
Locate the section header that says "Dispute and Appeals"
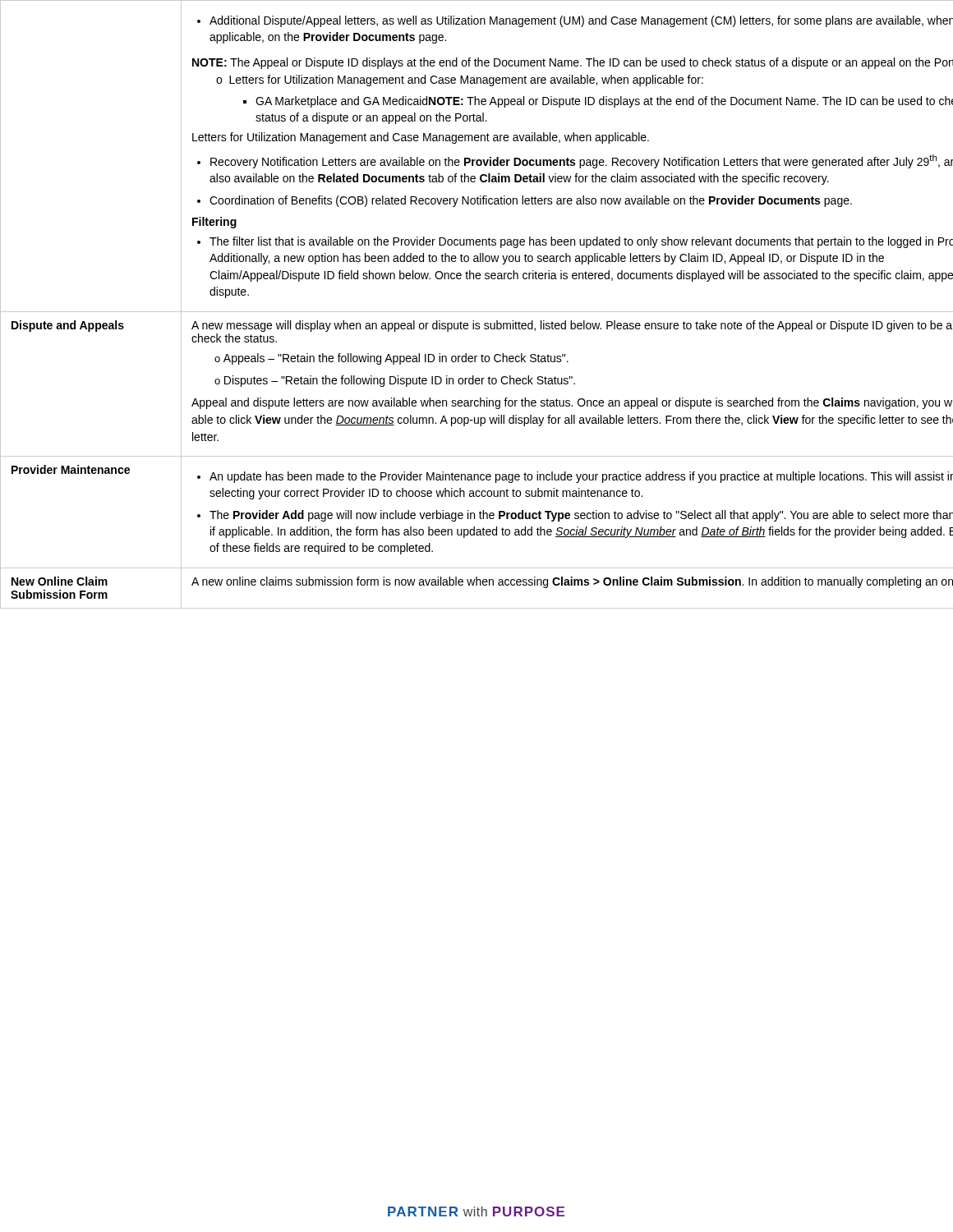pyautogui.click(x=67, y=325)
